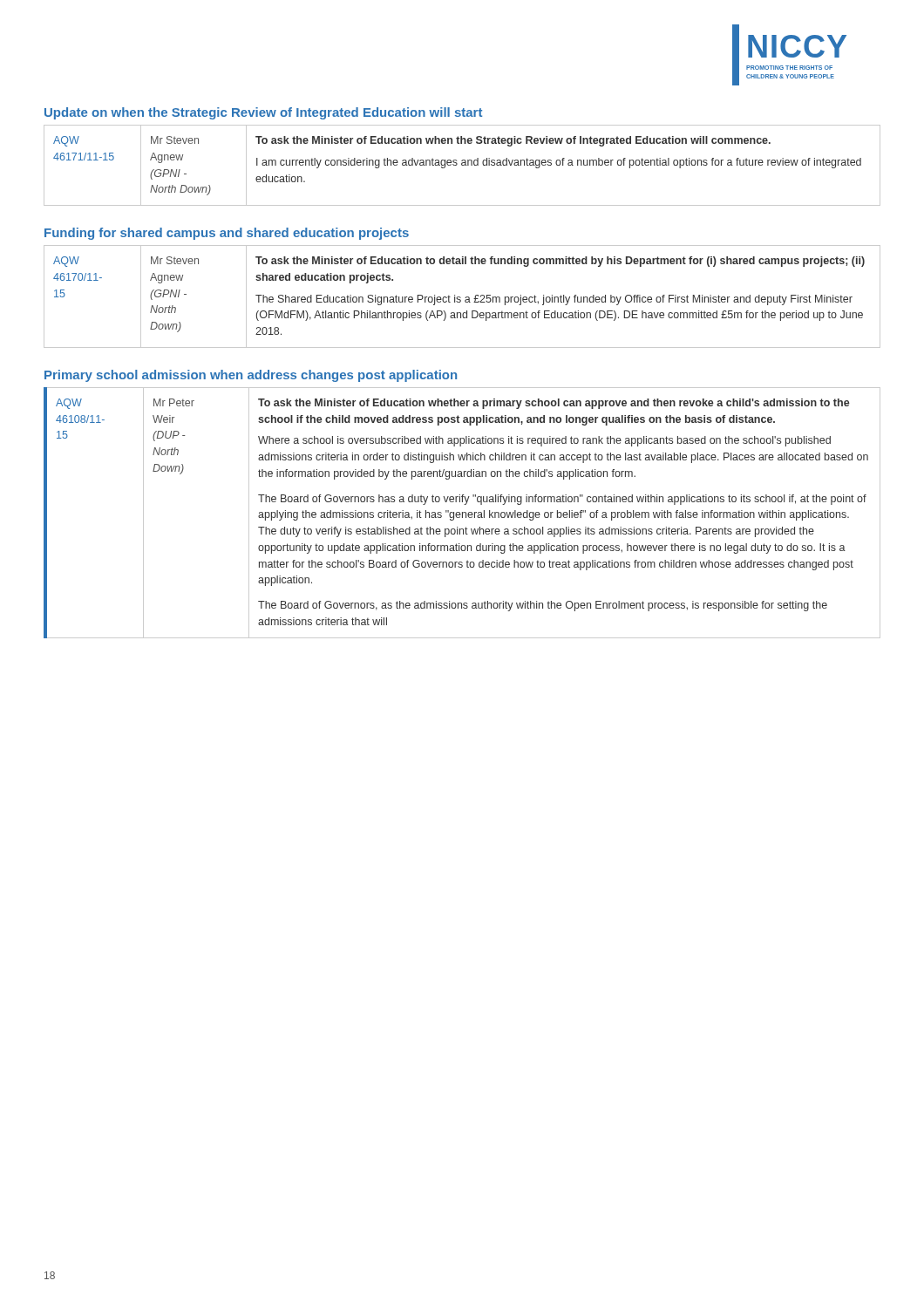This screenshot has width=924, height=1308.
Task: Locate the table with the text "AQW 46108/11- 15"
Action: coord(462,512)
